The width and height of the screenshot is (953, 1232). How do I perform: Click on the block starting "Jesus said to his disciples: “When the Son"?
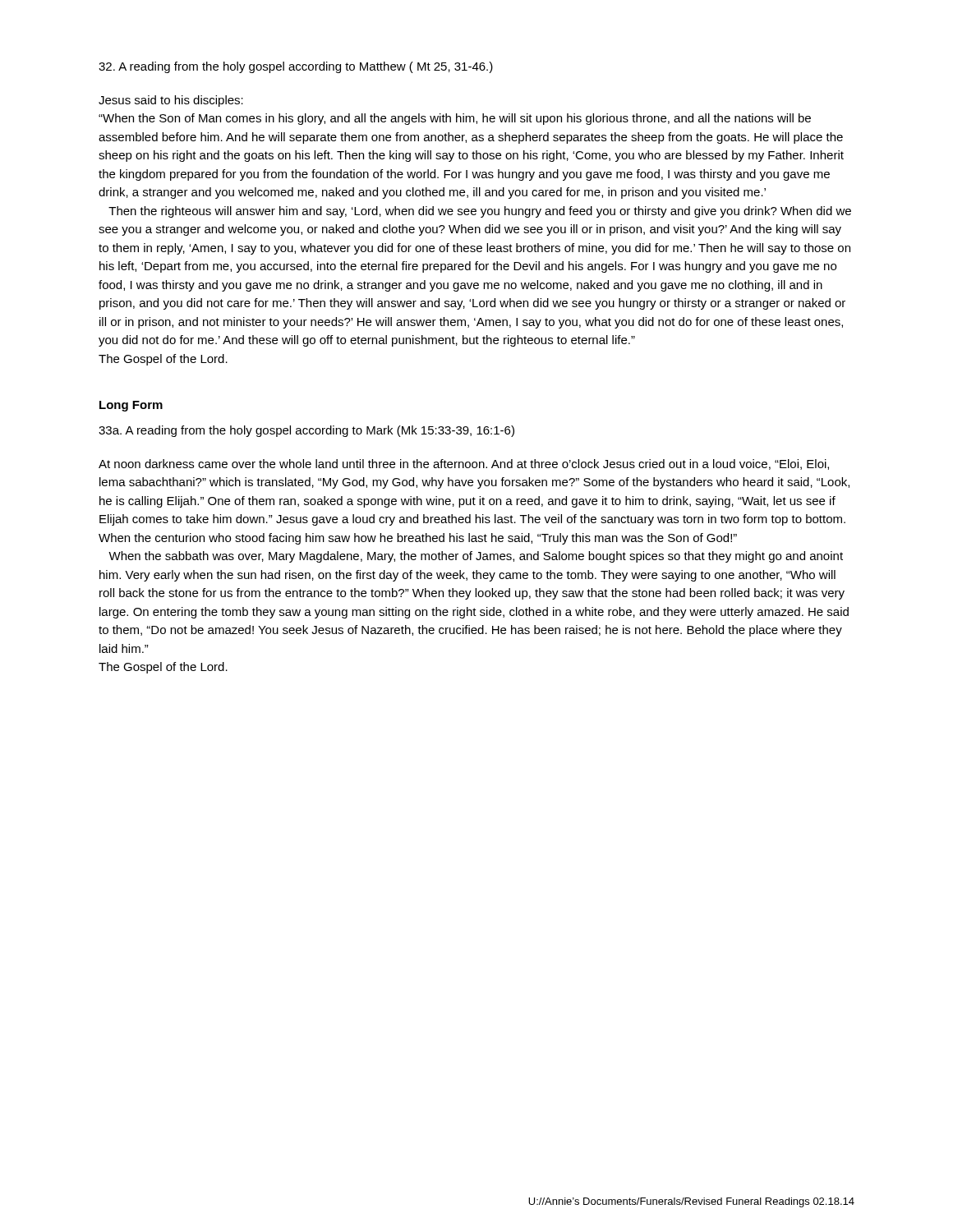coord(475,229)
